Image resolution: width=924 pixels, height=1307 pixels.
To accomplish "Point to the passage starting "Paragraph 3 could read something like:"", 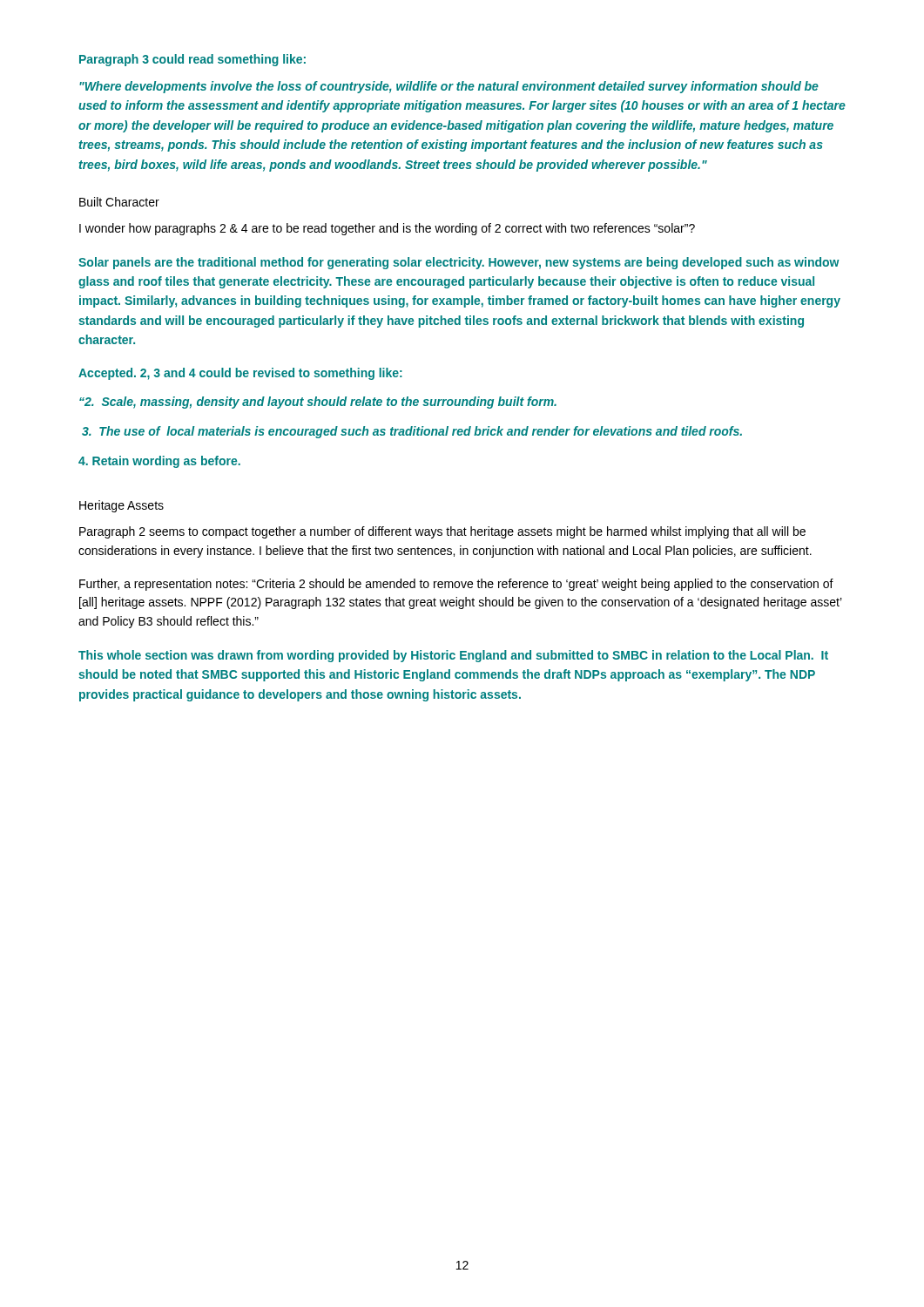I will pos(193,59).
